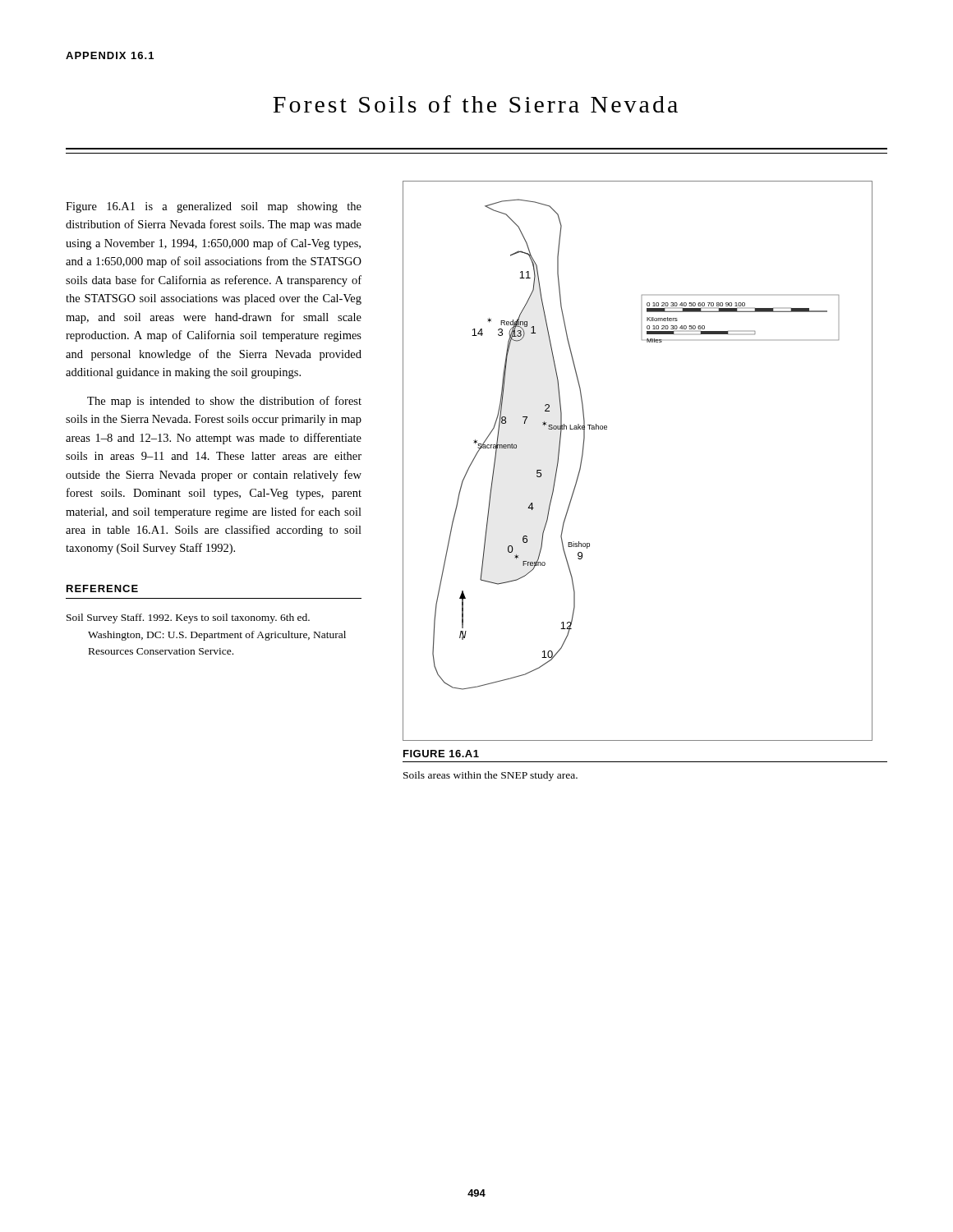The width and height of the screenshot is (953, 1232).
Task: Click where it says "Forest Soils of the Sierra Nevada"
Action: pos(476,104)
